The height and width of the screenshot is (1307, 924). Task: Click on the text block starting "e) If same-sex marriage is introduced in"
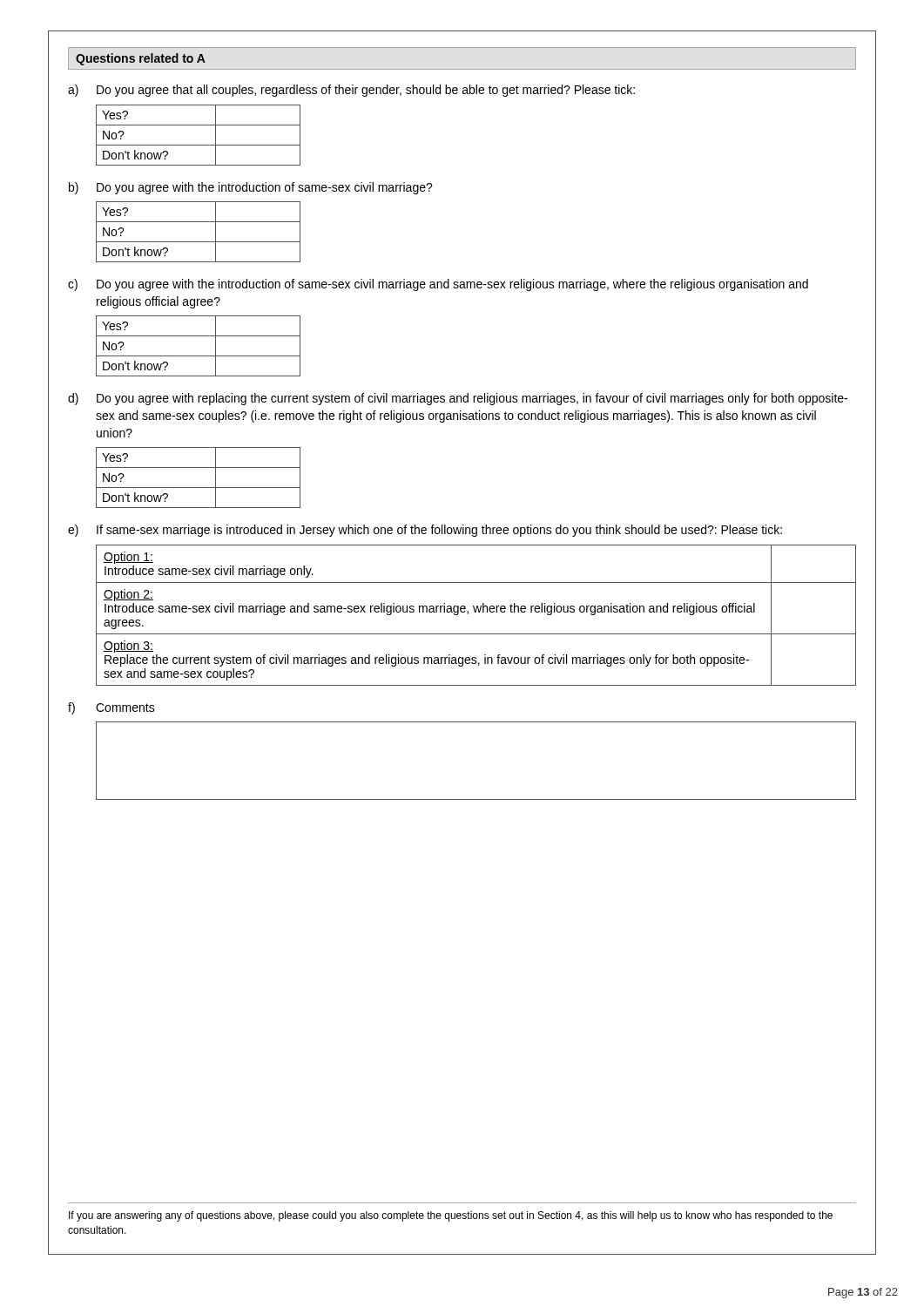point(462,604)
